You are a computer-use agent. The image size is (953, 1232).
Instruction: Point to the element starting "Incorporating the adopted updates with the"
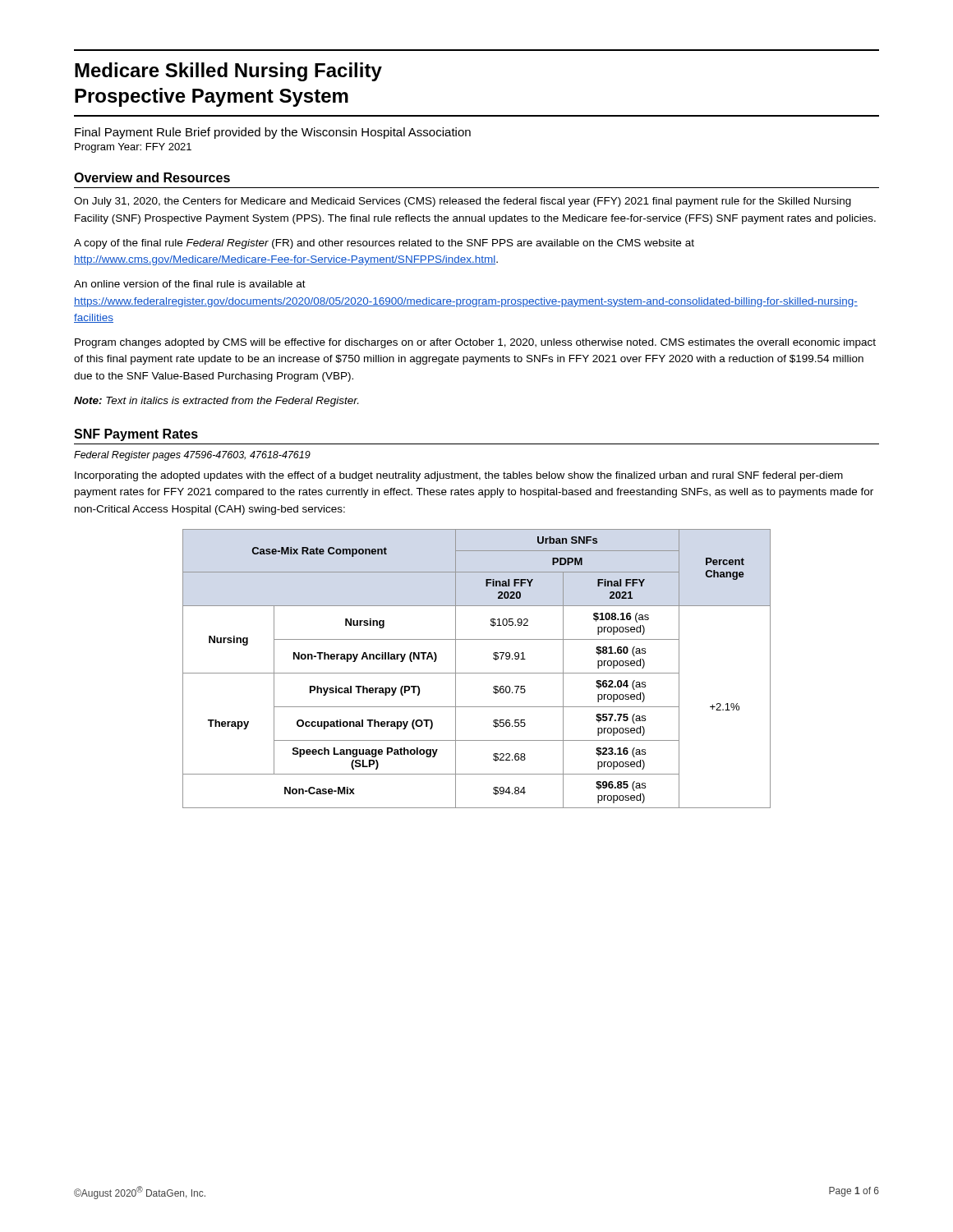click(x=474, y=492)
